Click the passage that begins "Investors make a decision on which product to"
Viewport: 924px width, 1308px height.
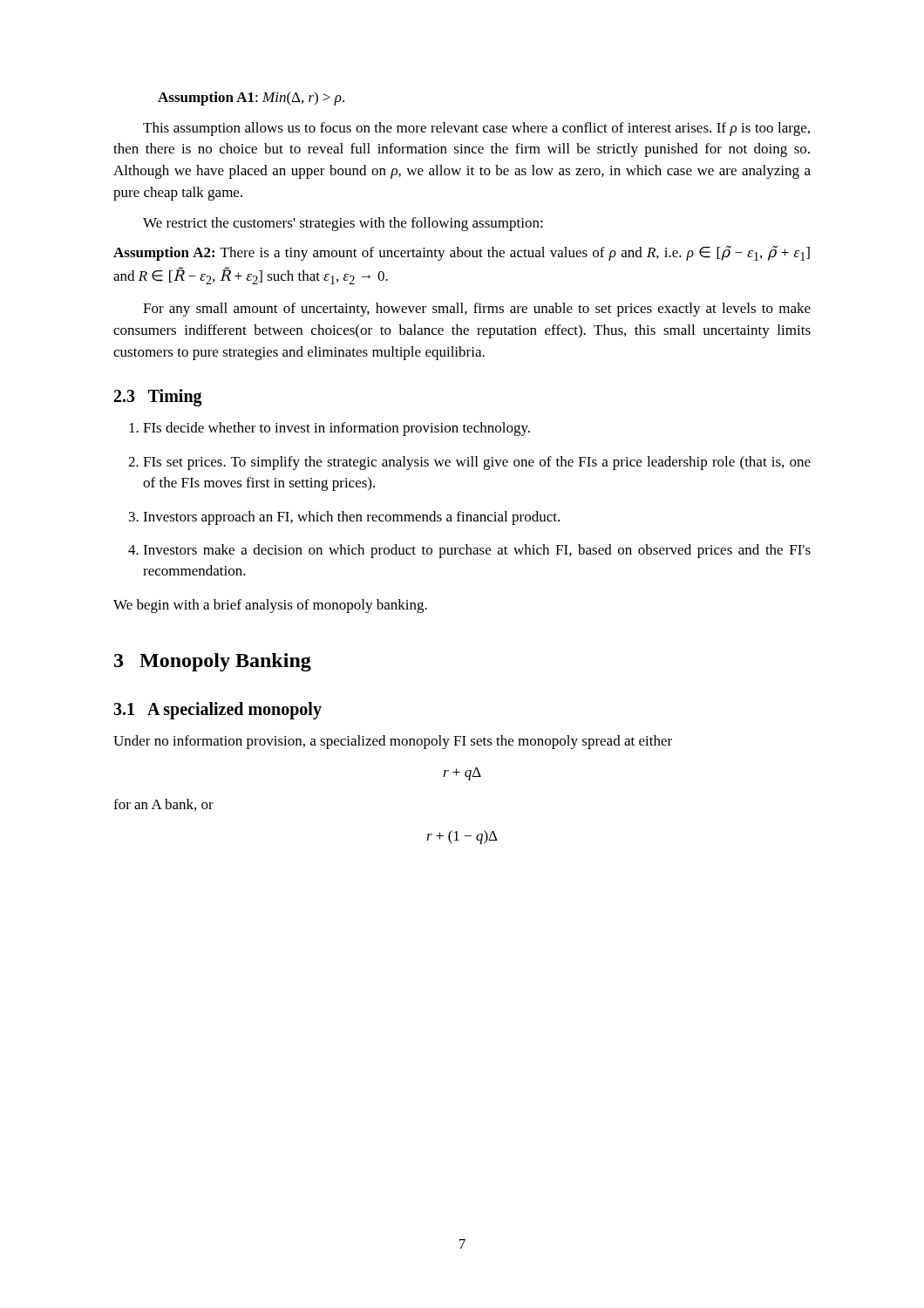462,561
